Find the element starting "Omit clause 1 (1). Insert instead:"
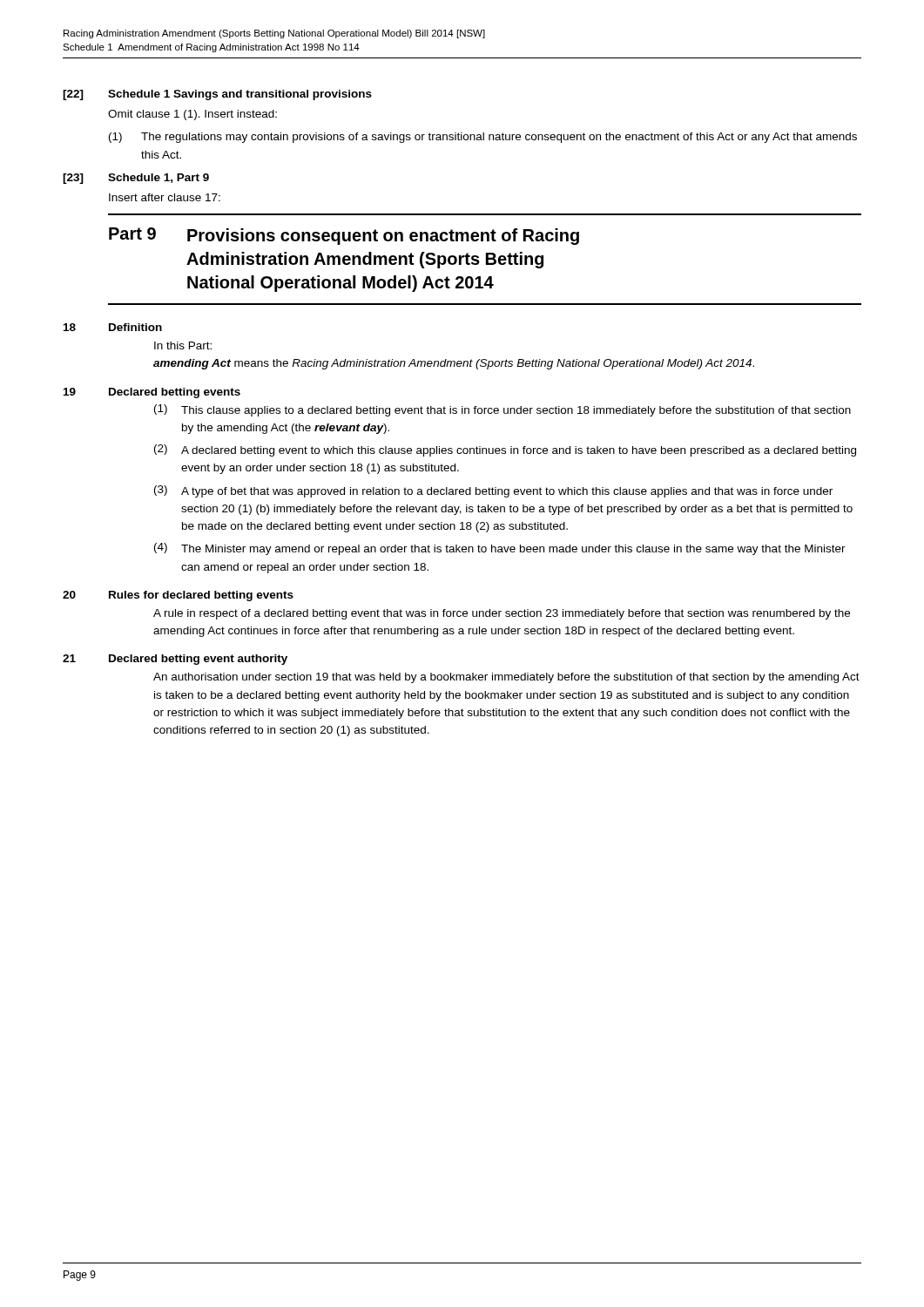924x1307 pixels. [193, 114]
